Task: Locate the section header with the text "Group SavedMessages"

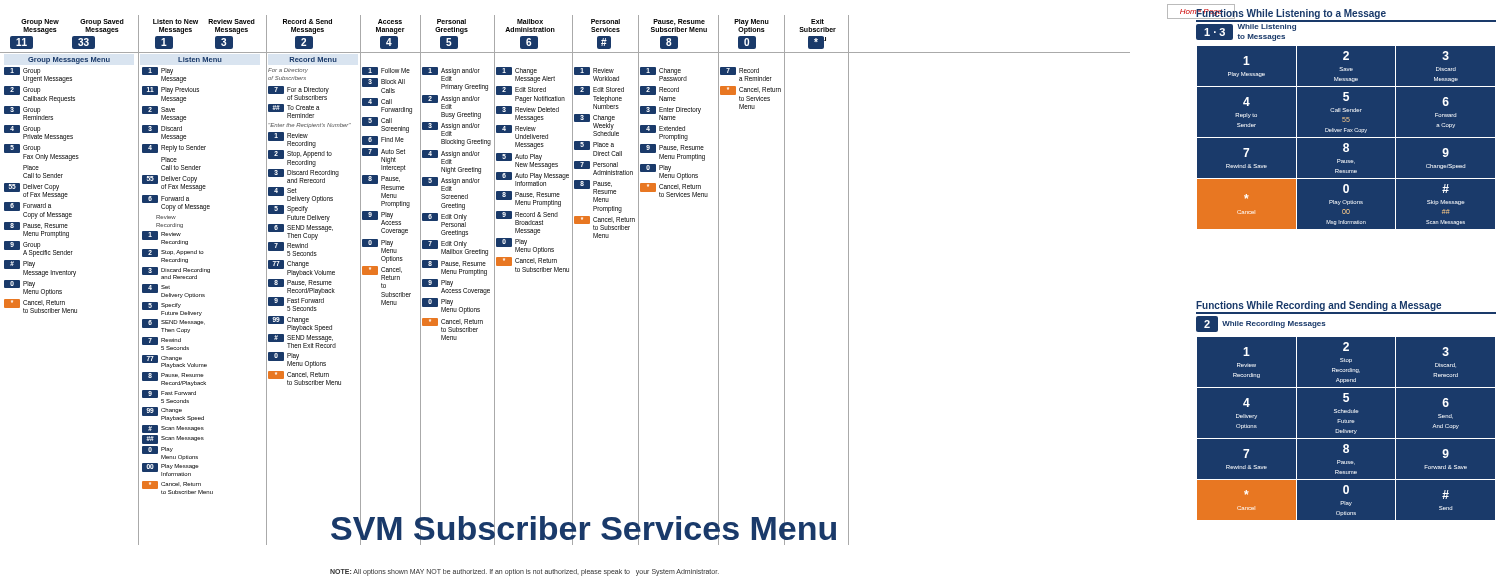Action: coord(102,26)
